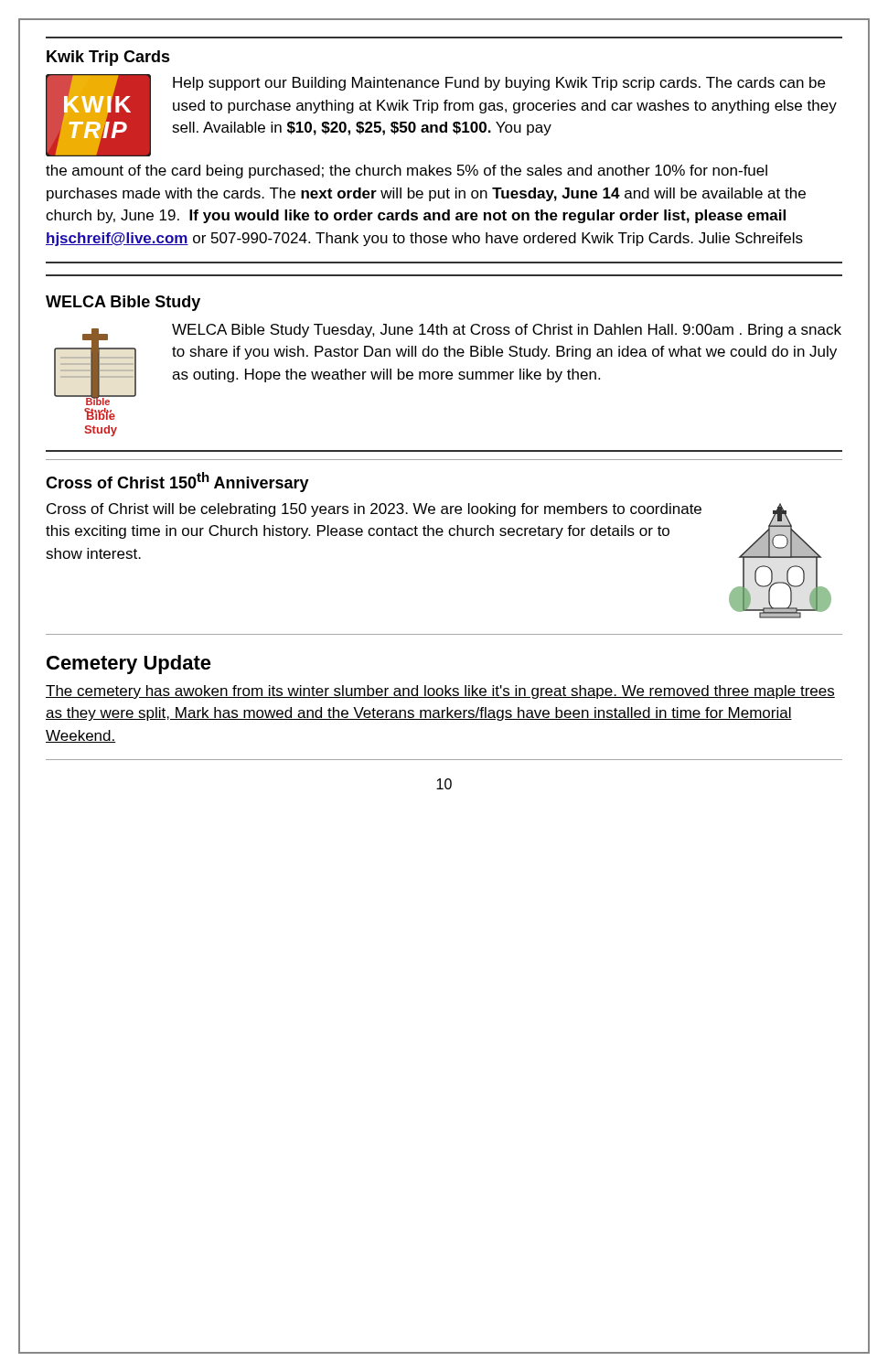Click on the block starting "The cemetery has awoken from its"

(440, 713)
